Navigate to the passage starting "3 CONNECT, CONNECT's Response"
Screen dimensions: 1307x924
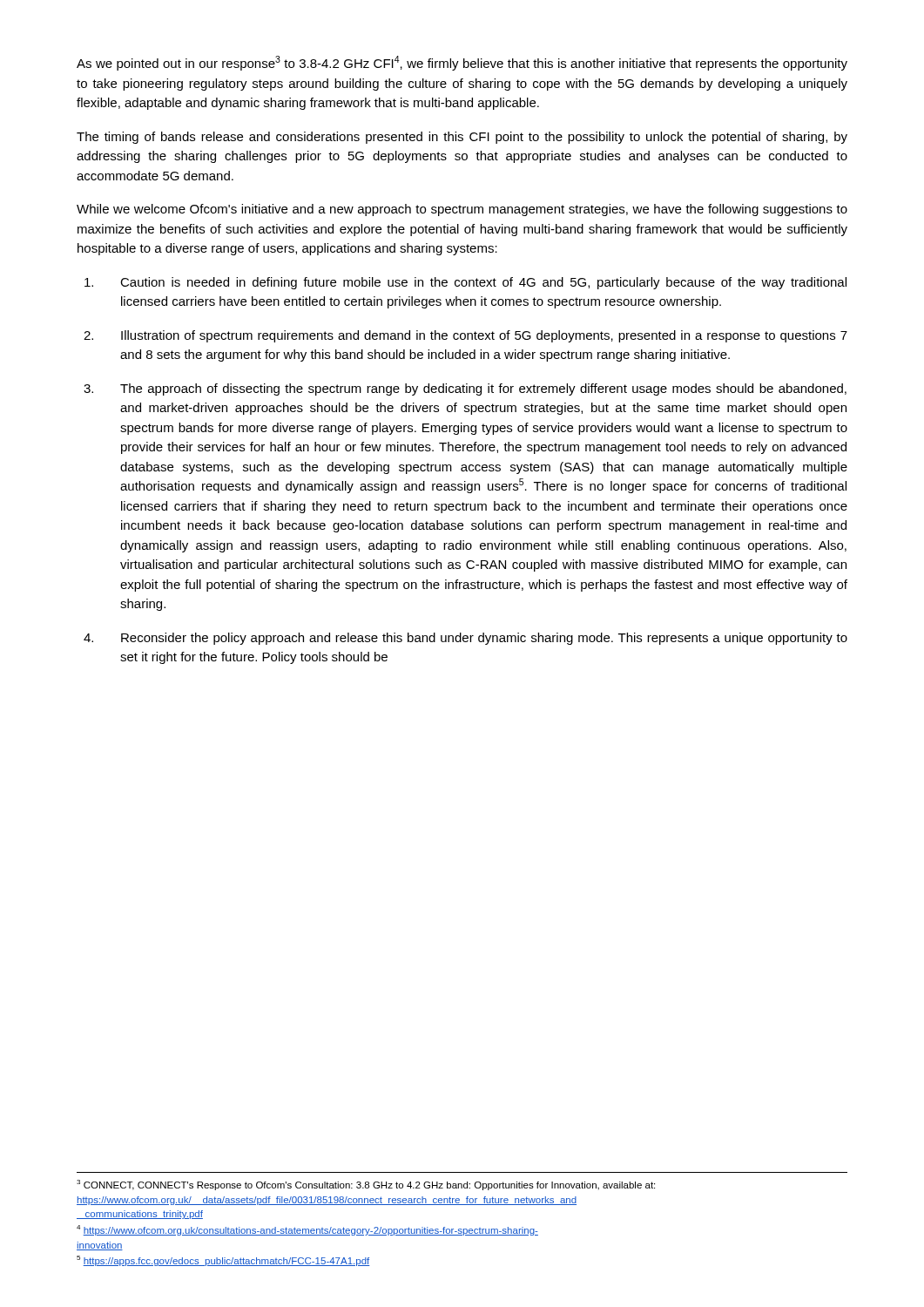coord(462,1200)
